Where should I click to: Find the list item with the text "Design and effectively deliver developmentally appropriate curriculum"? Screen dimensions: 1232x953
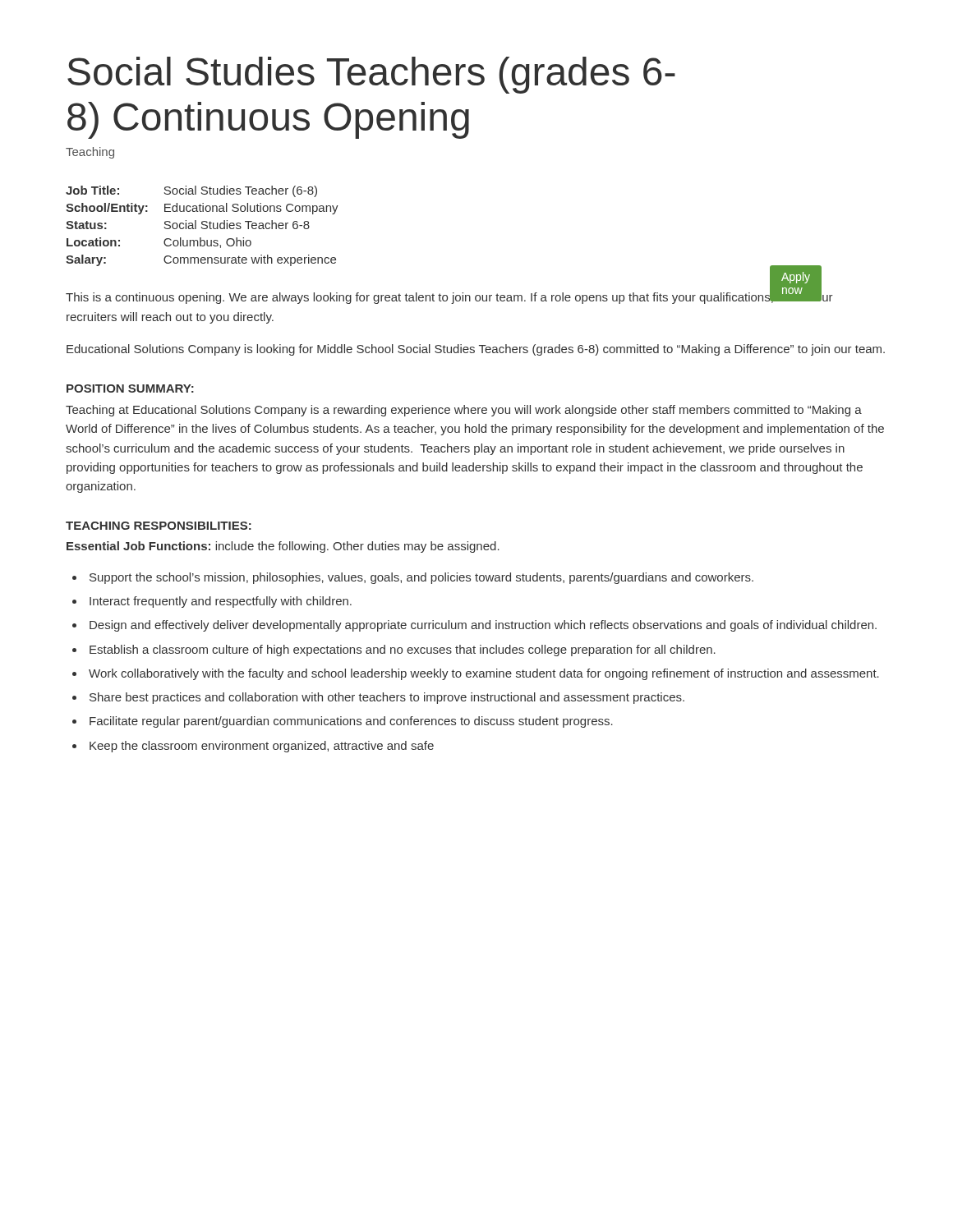(x=483, y=625)
